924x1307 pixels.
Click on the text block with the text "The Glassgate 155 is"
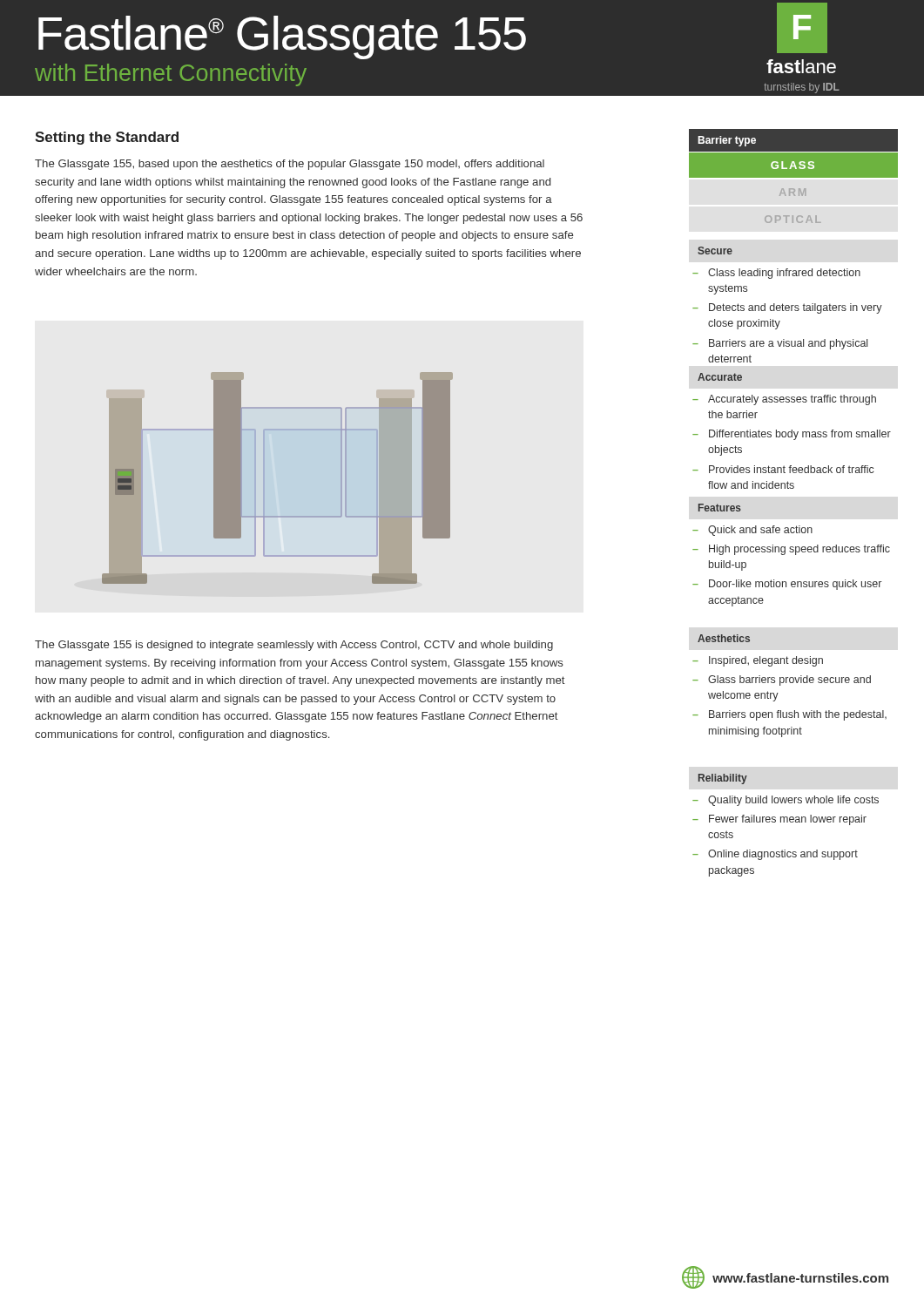pos(300,689)
